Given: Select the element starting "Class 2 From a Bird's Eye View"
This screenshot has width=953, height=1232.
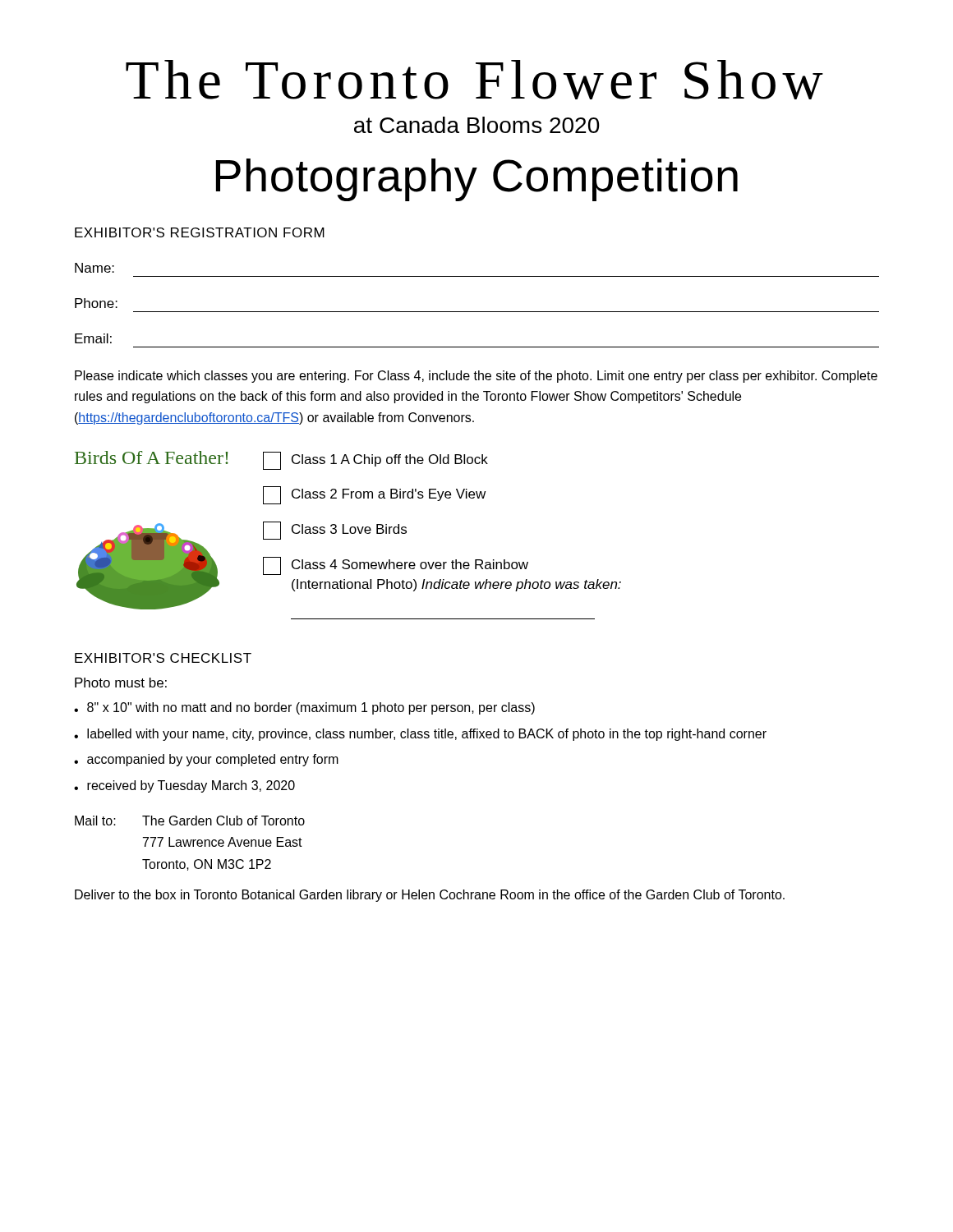Looking at the screenshot, I should (x=374, y=495).
